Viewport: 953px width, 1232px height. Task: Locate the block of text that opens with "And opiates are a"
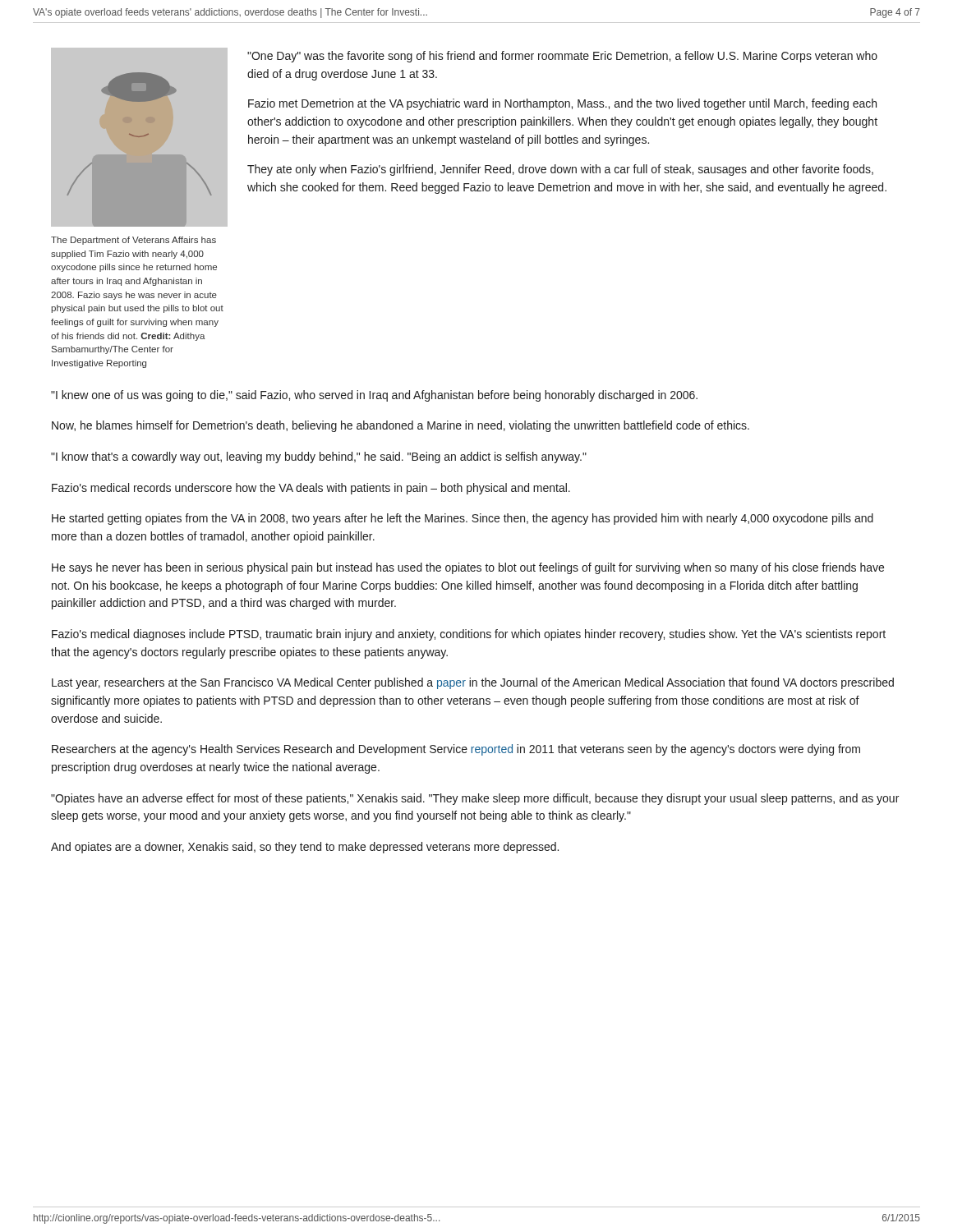(x=305, y=847)
